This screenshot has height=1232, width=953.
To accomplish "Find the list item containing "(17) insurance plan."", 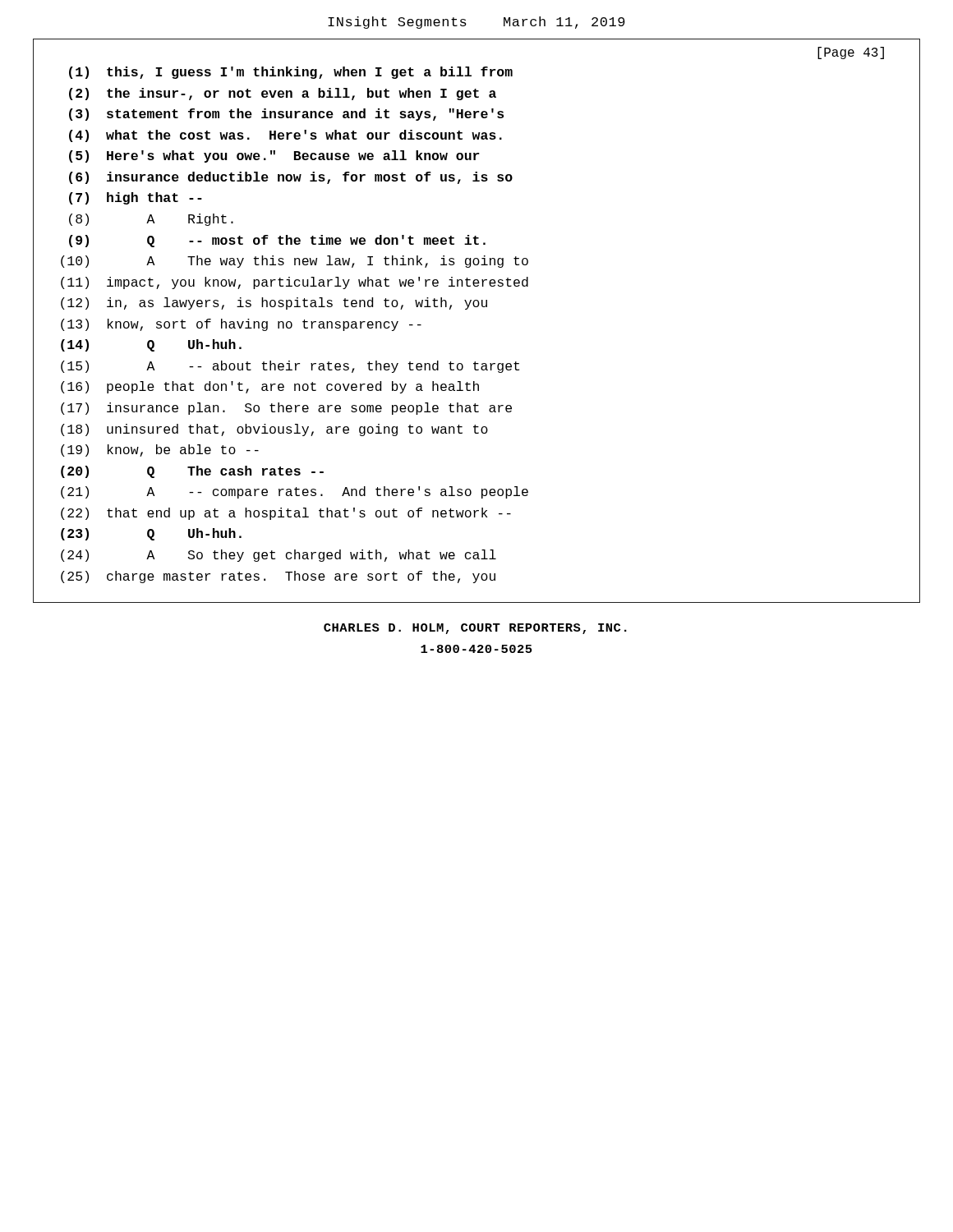I will click(x=476, y=409).
